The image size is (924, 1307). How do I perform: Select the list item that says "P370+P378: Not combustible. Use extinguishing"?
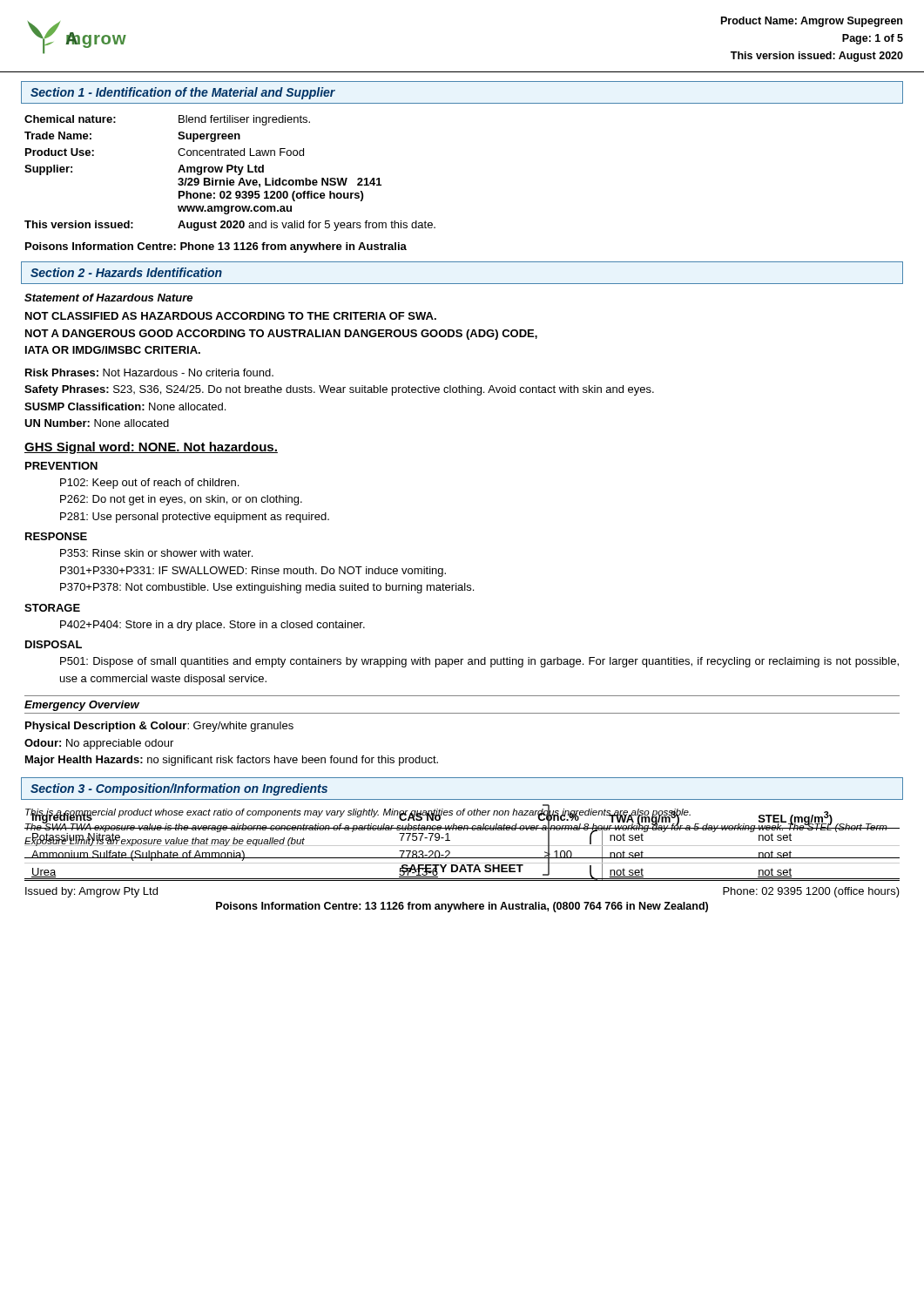267,587
